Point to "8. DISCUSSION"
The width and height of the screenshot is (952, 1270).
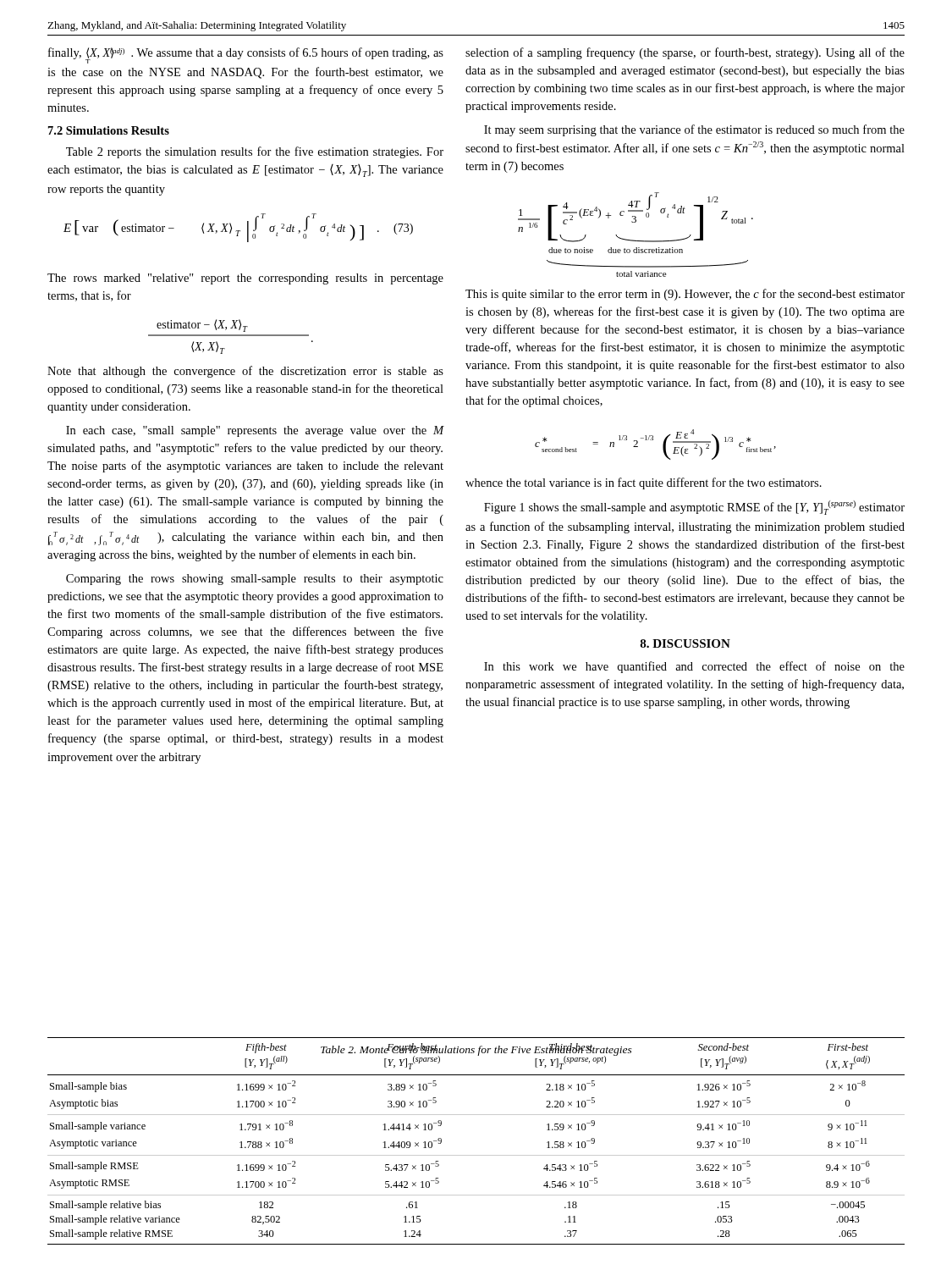click(685, 644)
